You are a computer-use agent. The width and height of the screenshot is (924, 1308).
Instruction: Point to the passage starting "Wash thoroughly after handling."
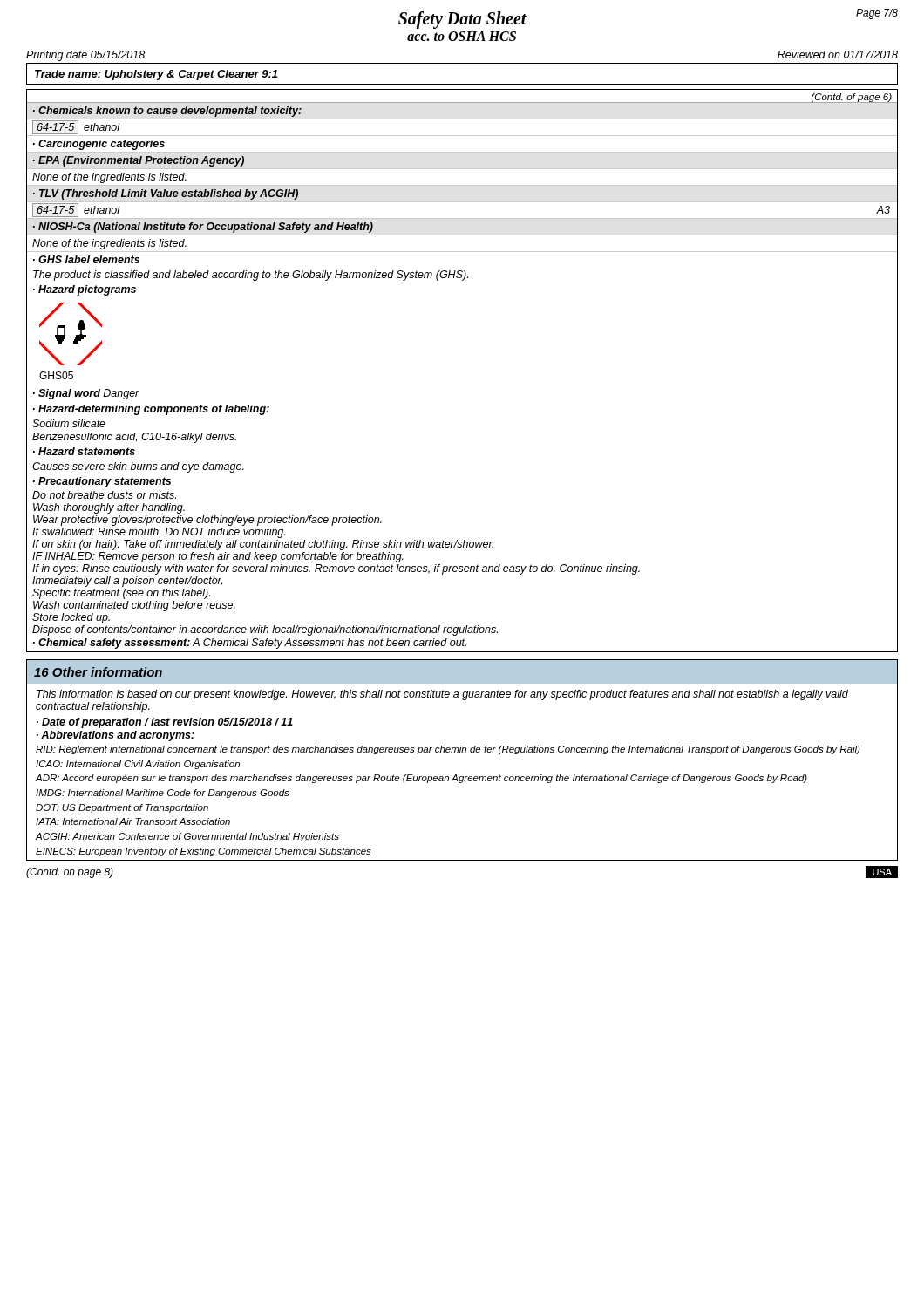[109, 508]
